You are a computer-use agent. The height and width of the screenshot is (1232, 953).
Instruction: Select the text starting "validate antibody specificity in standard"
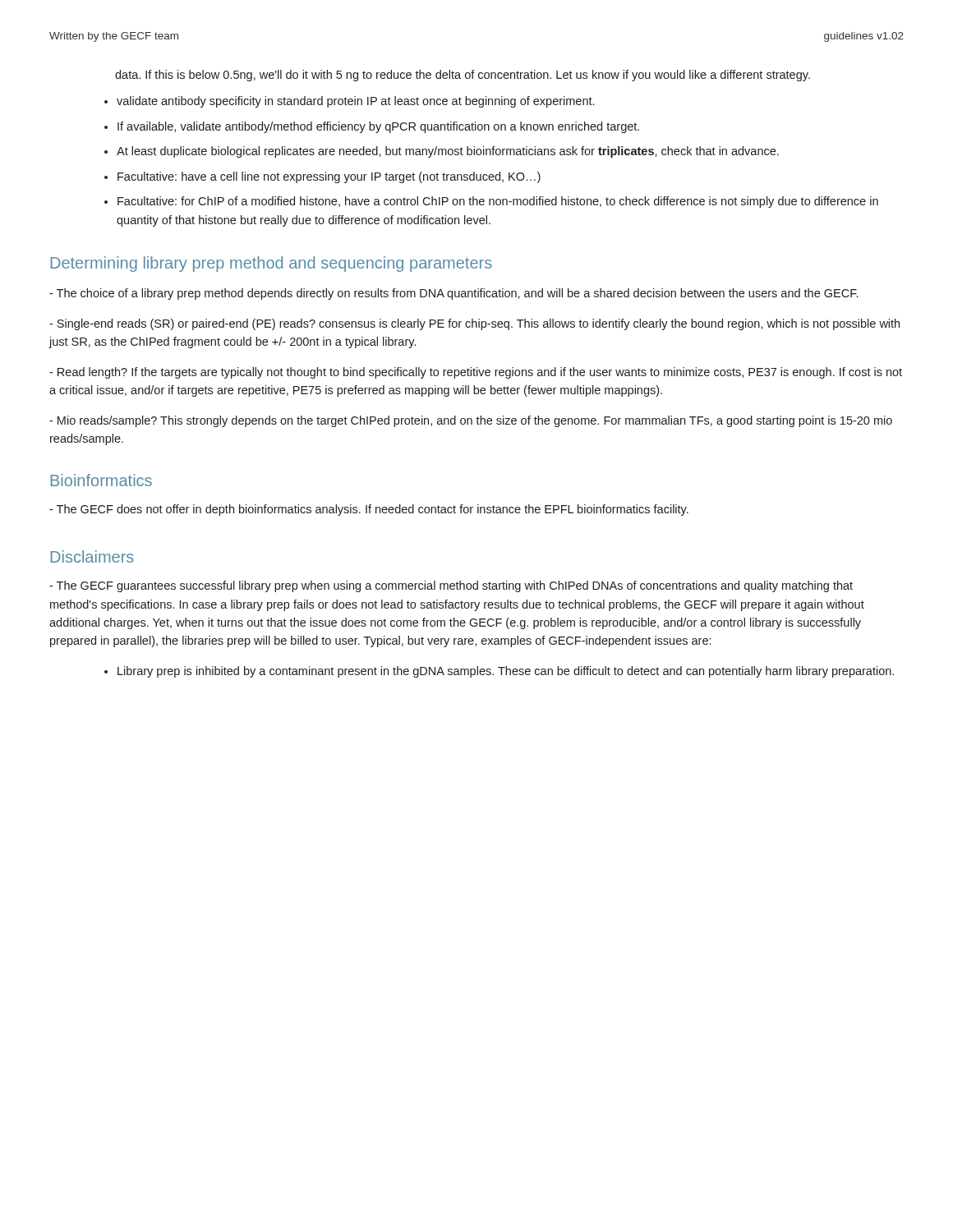(356, 101)
